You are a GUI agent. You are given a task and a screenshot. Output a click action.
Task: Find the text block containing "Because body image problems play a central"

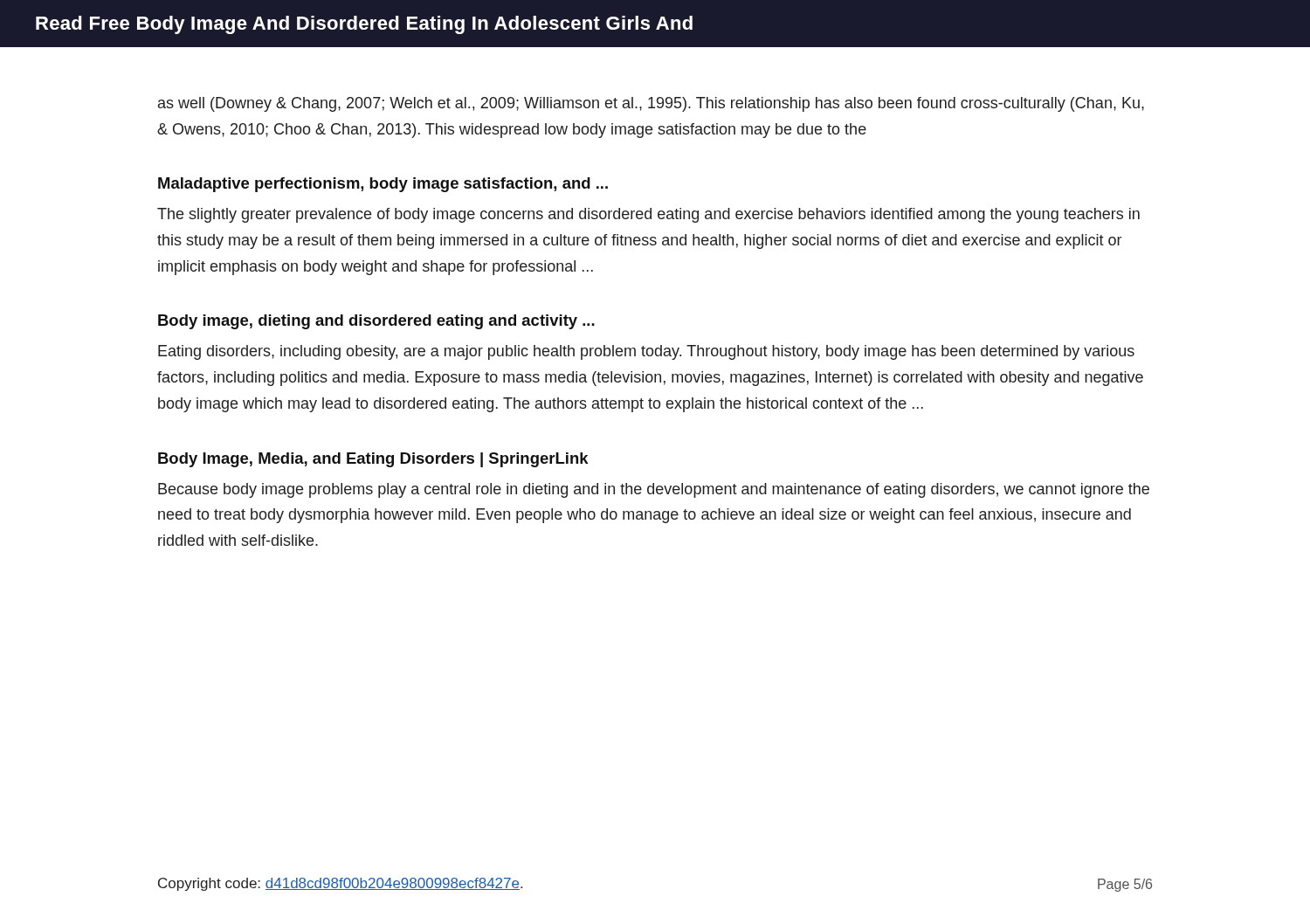pos(654,515)
